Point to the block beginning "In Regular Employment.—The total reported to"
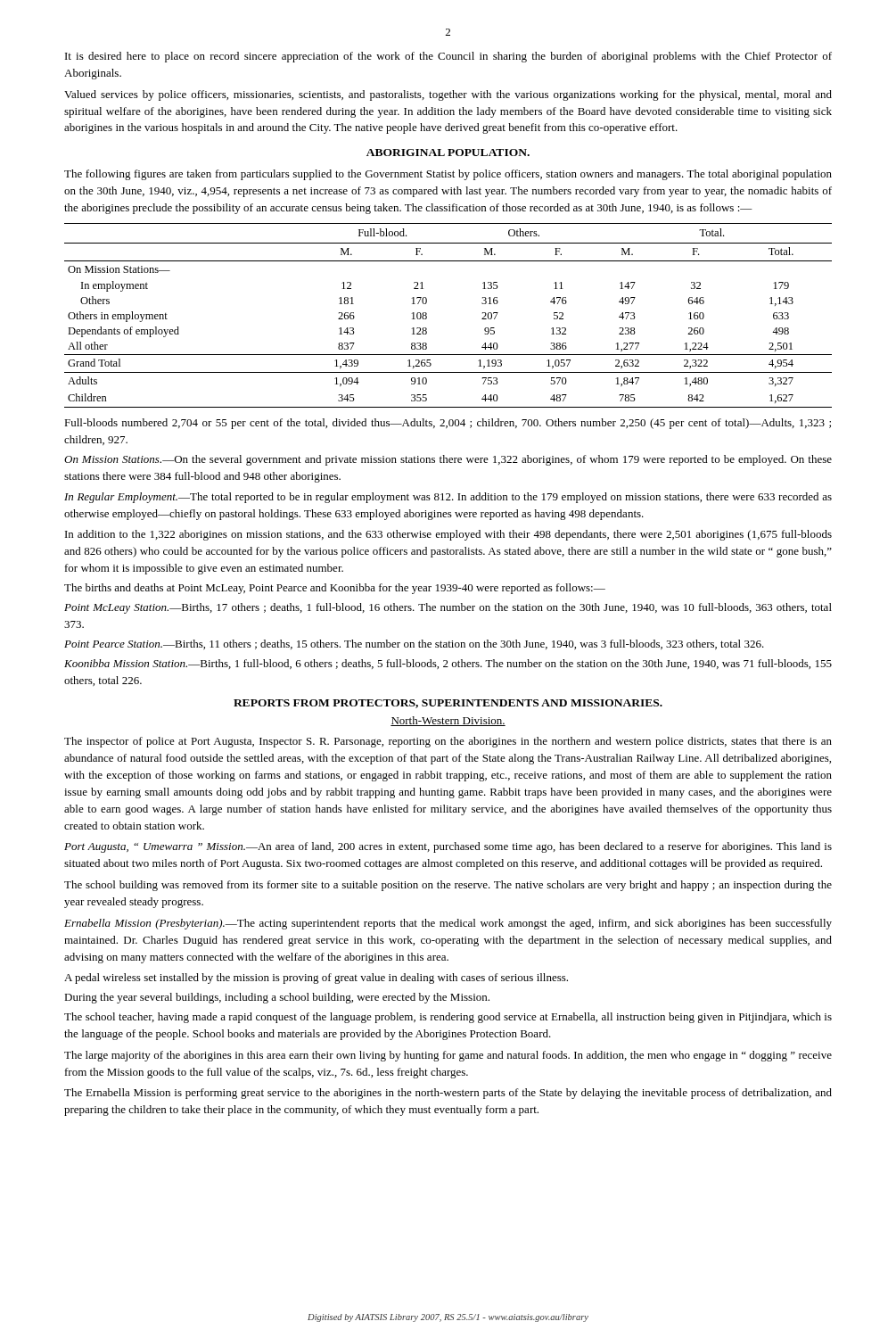The height and width of the screenshot is (1338, 896). [x=448, y=505]
